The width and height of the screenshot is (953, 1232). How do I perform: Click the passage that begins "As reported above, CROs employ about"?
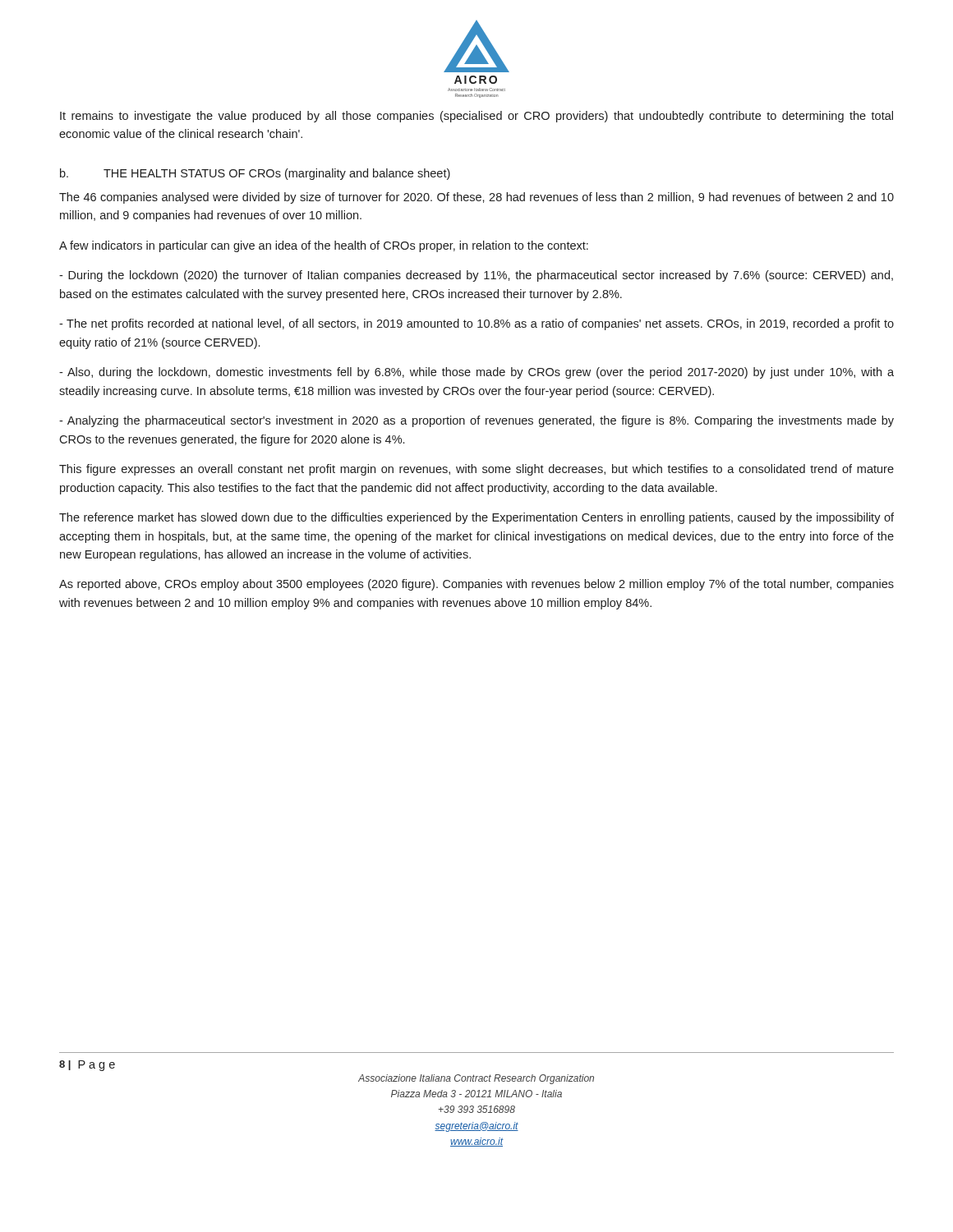point(476,594)
